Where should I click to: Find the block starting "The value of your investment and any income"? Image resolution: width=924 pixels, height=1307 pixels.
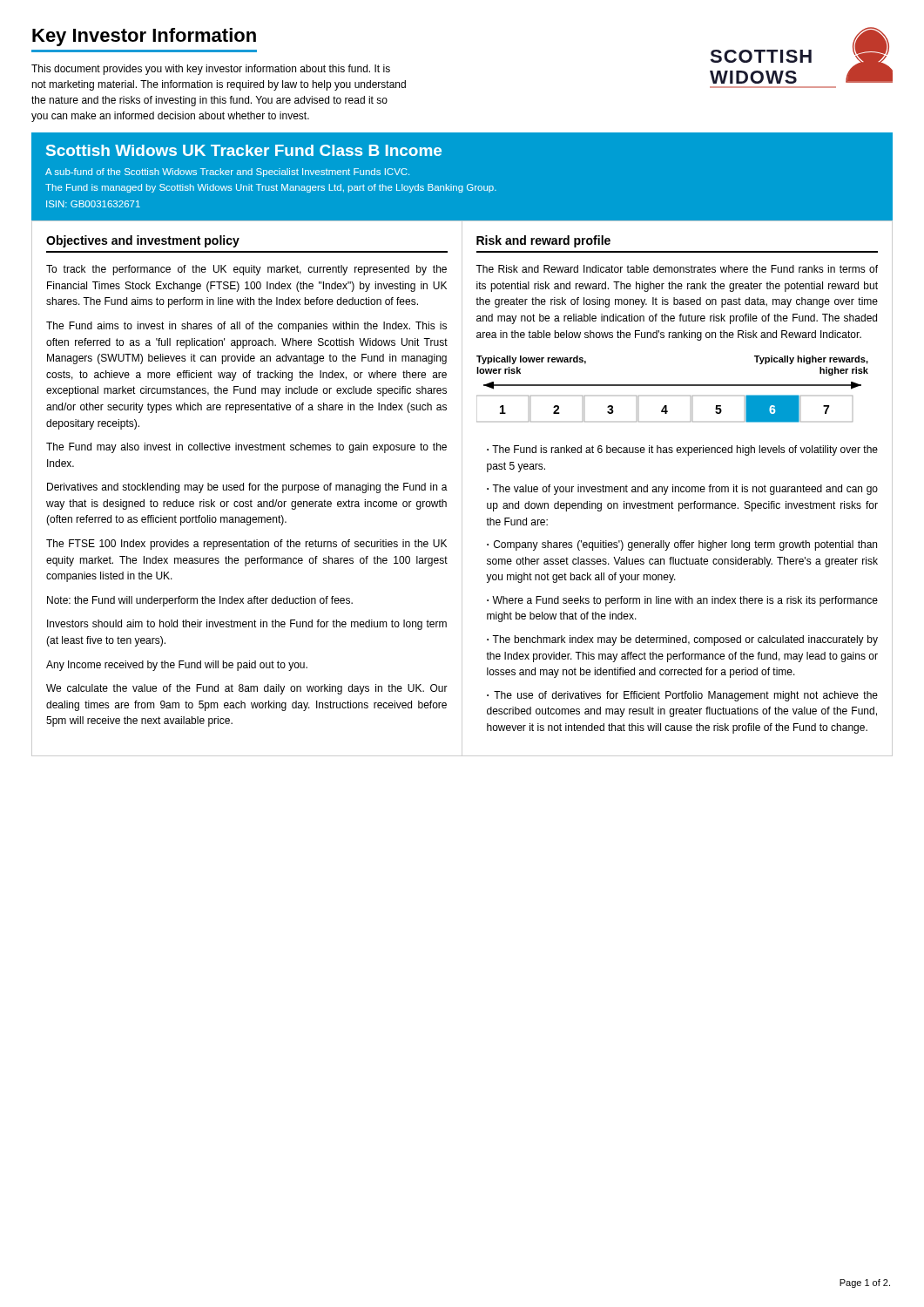point(682,505)
